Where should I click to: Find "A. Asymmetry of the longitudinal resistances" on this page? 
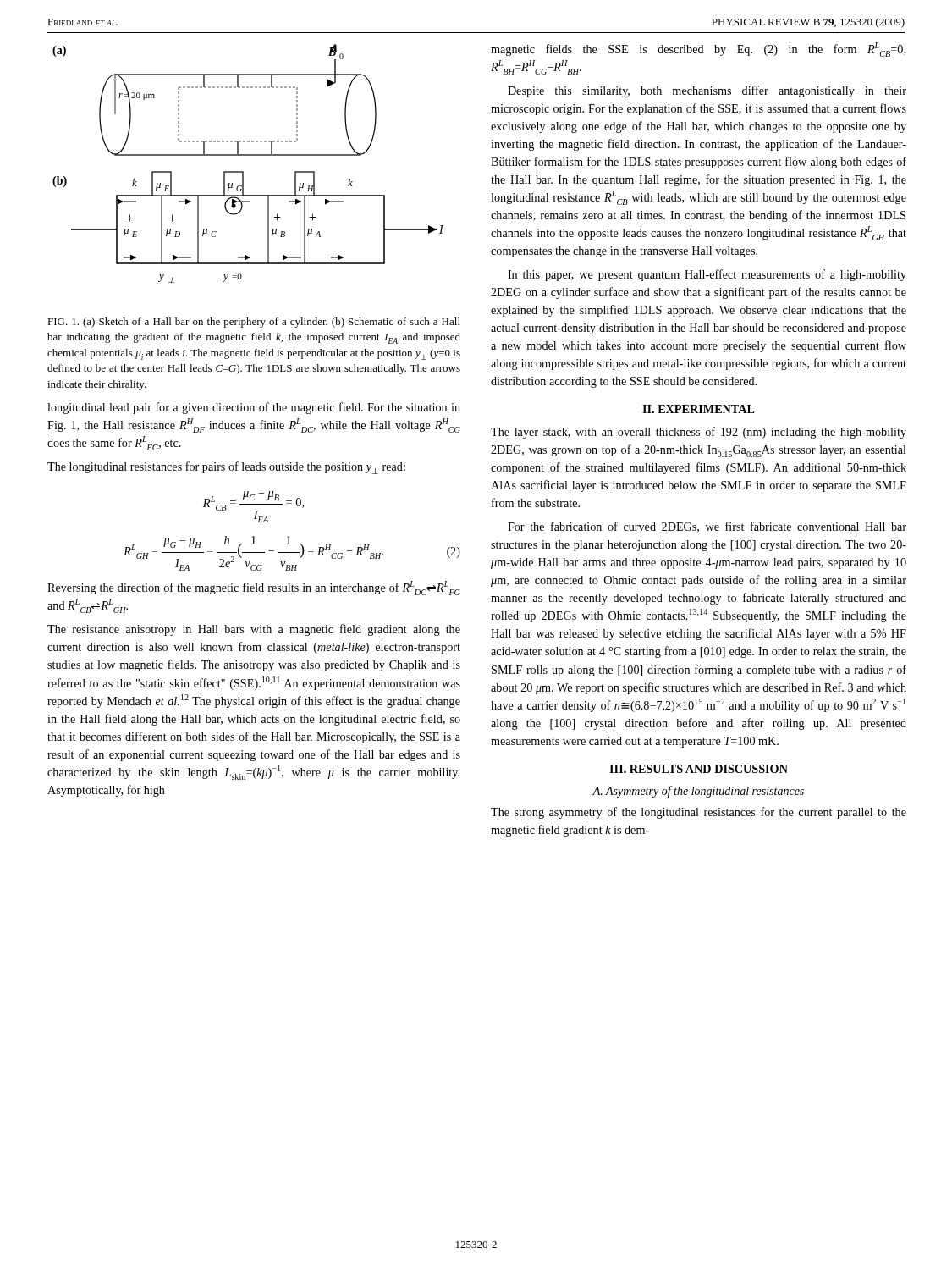[699, 791]
